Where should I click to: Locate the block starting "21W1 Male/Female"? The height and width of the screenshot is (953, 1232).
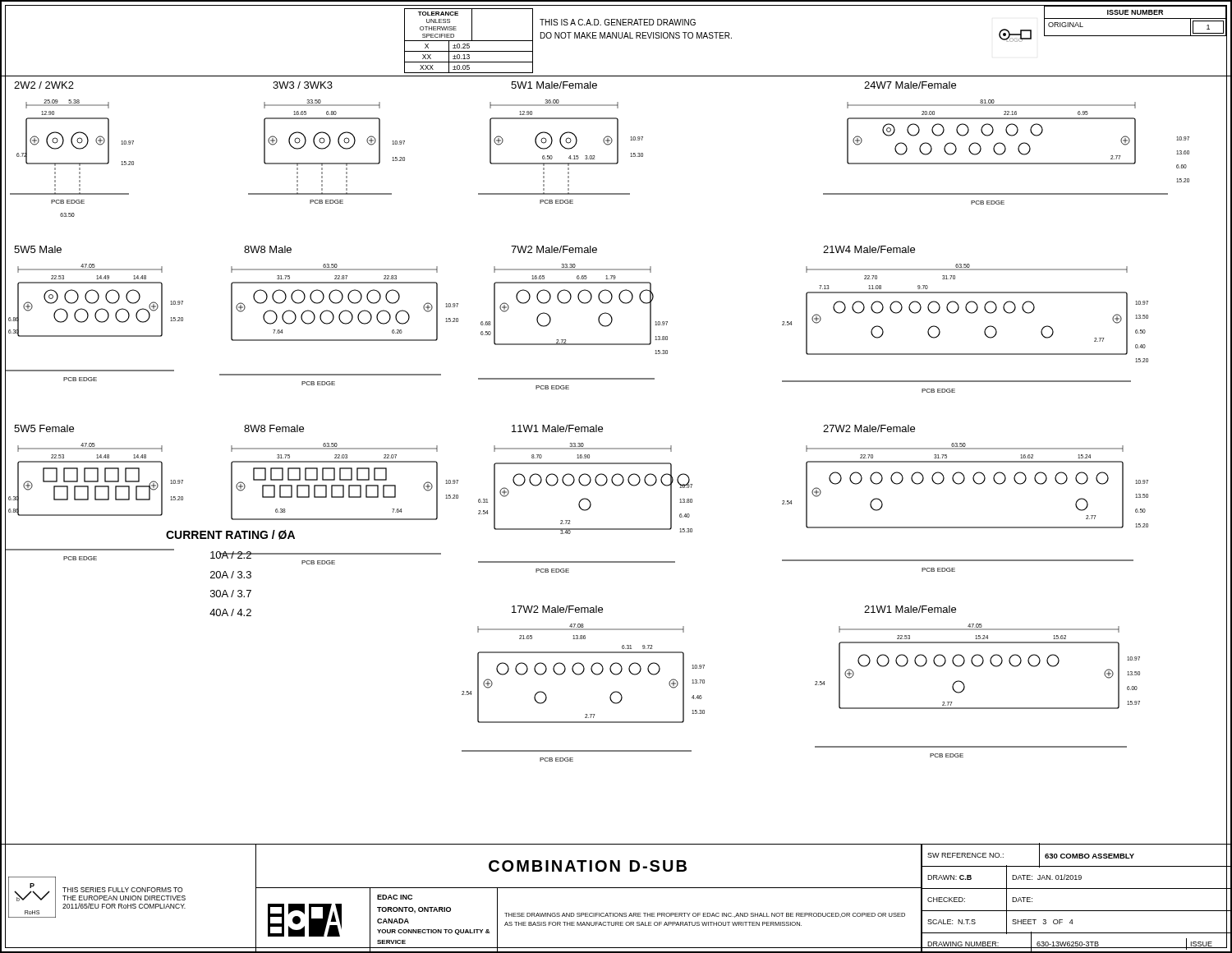coord(910,609)
